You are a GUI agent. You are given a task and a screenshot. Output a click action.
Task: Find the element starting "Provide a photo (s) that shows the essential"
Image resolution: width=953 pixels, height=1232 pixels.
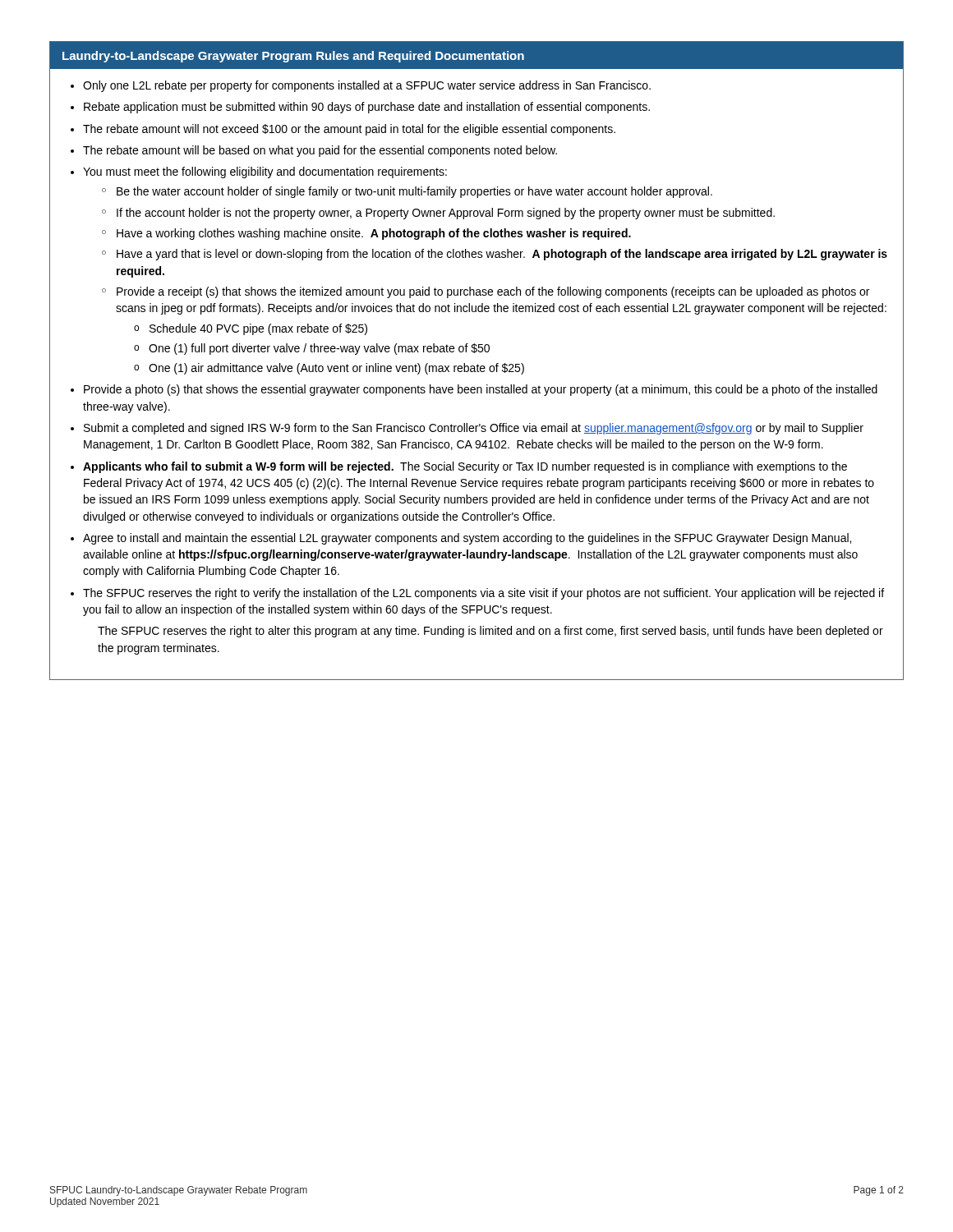coord(480,398)
